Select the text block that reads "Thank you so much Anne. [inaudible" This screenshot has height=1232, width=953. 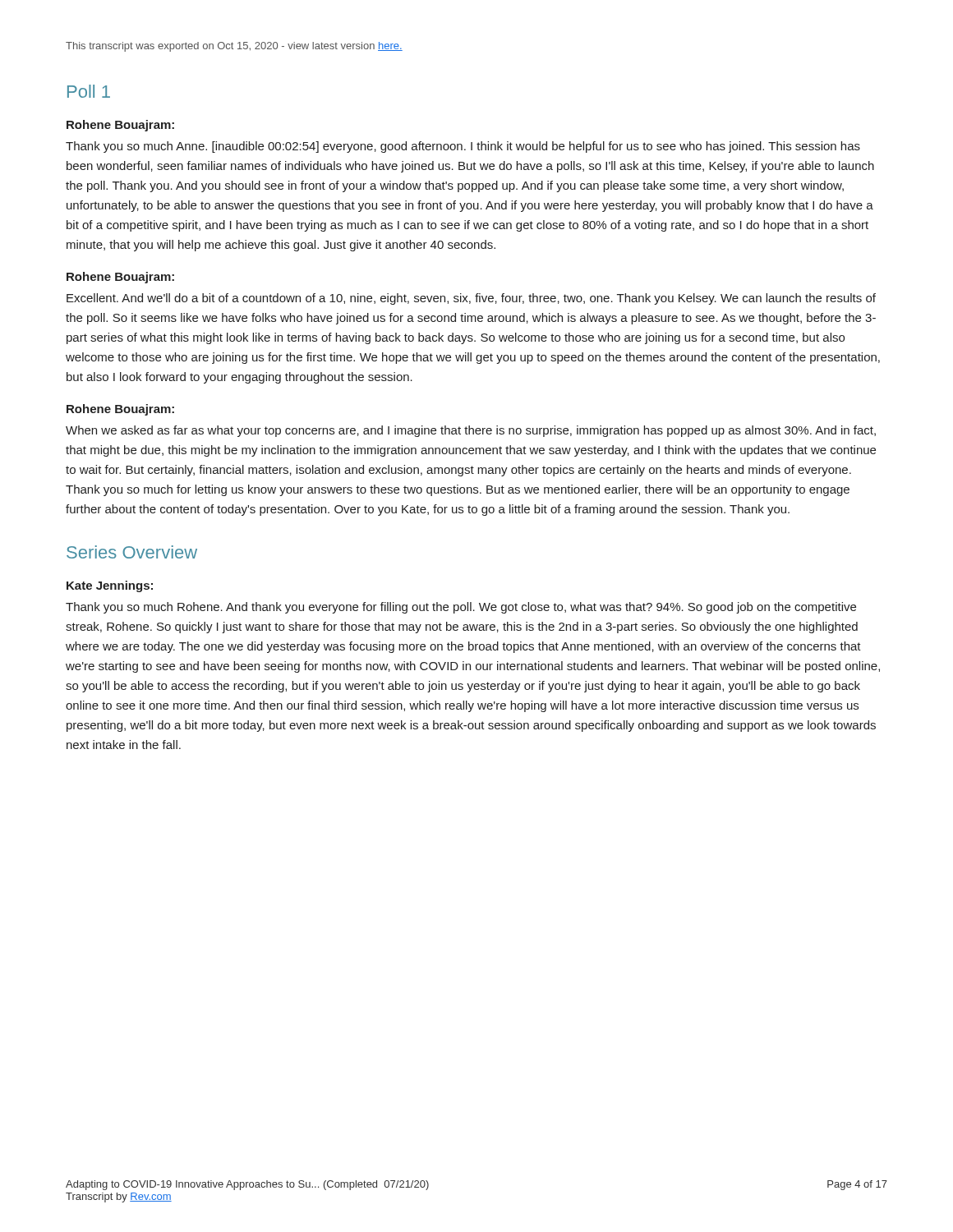[x=470, y=195]
